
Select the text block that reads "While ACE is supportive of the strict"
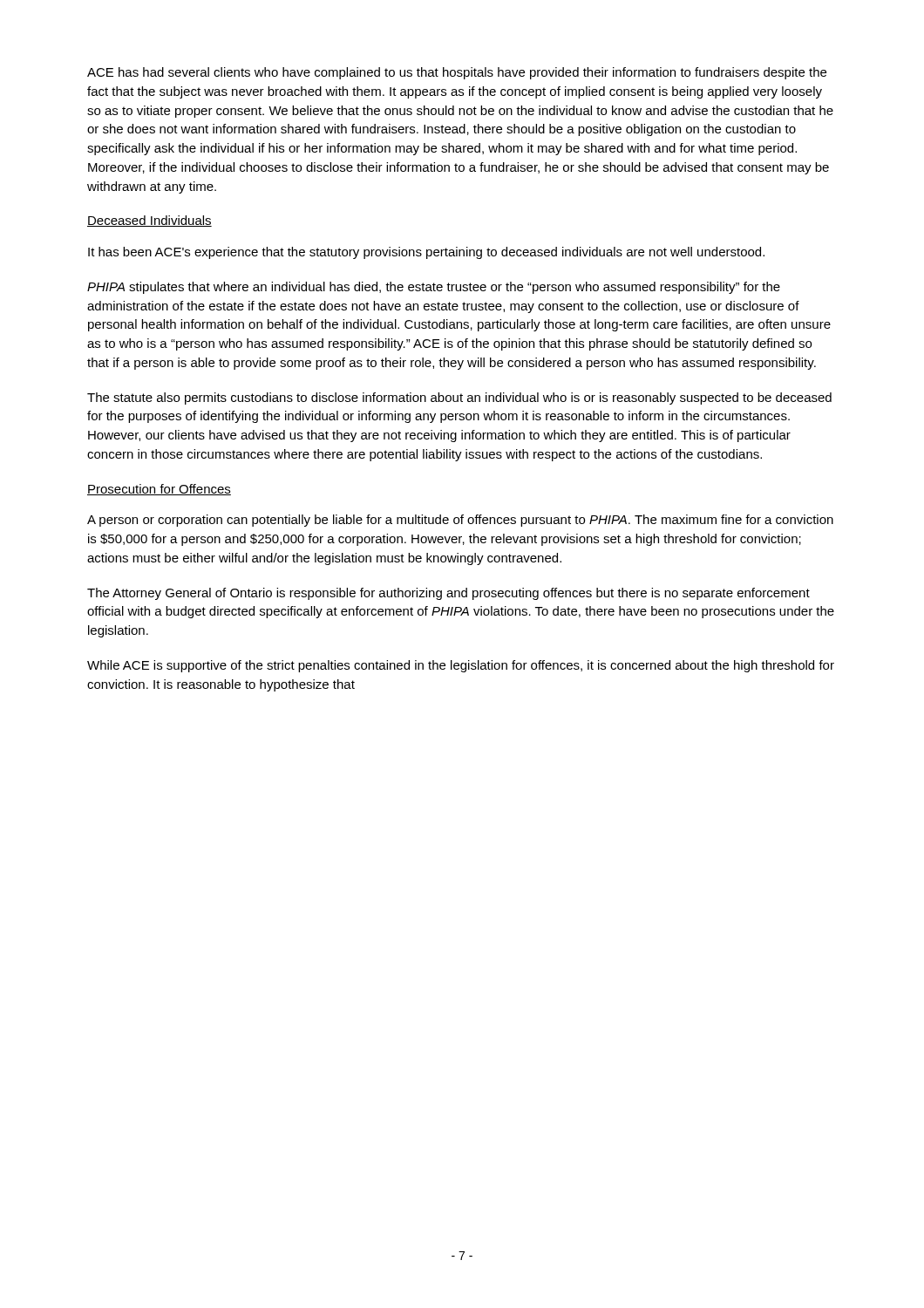(461, 674)
